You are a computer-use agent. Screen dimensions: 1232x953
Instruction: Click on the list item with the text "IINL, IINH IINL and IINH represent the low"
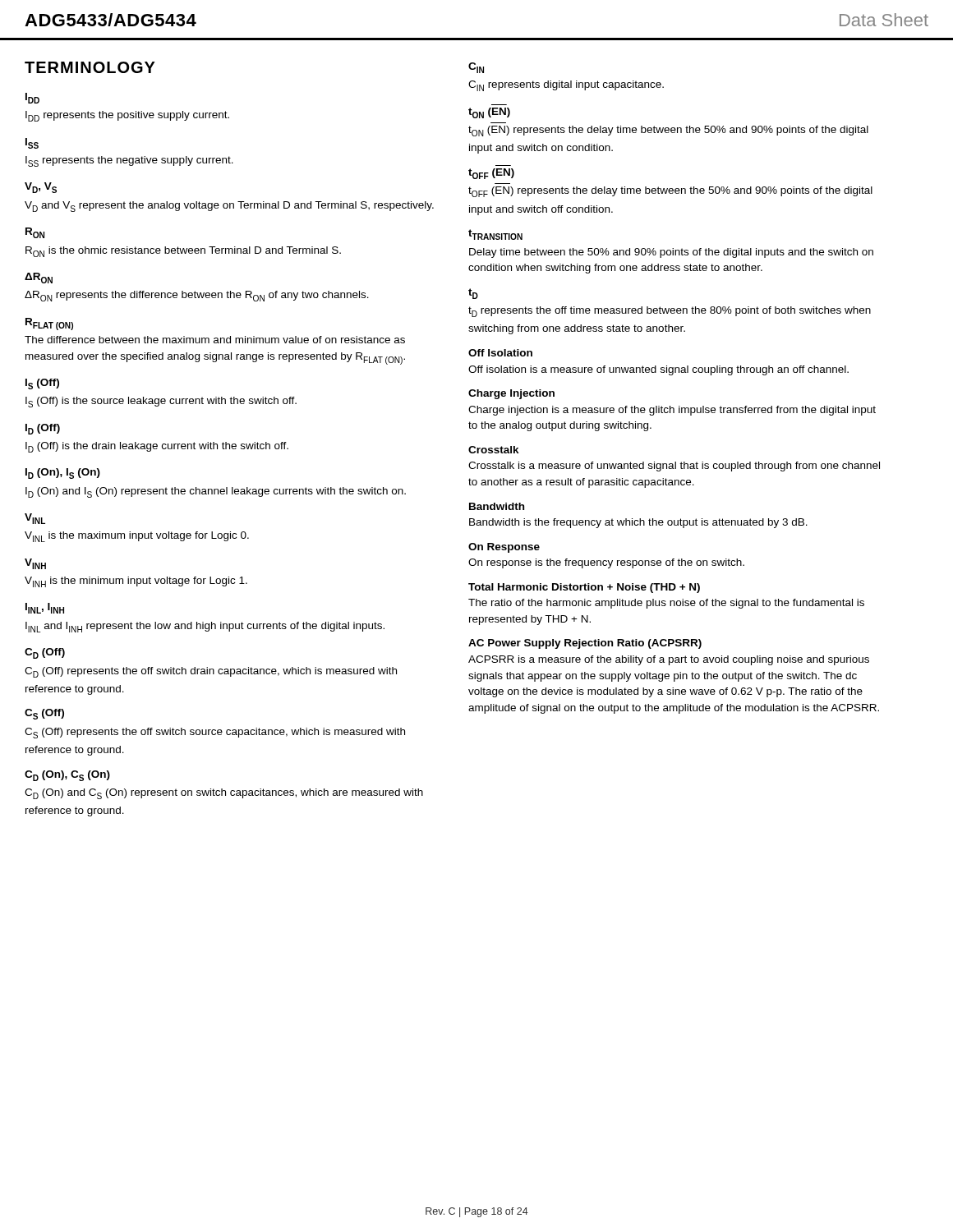[x=234, y=617]
